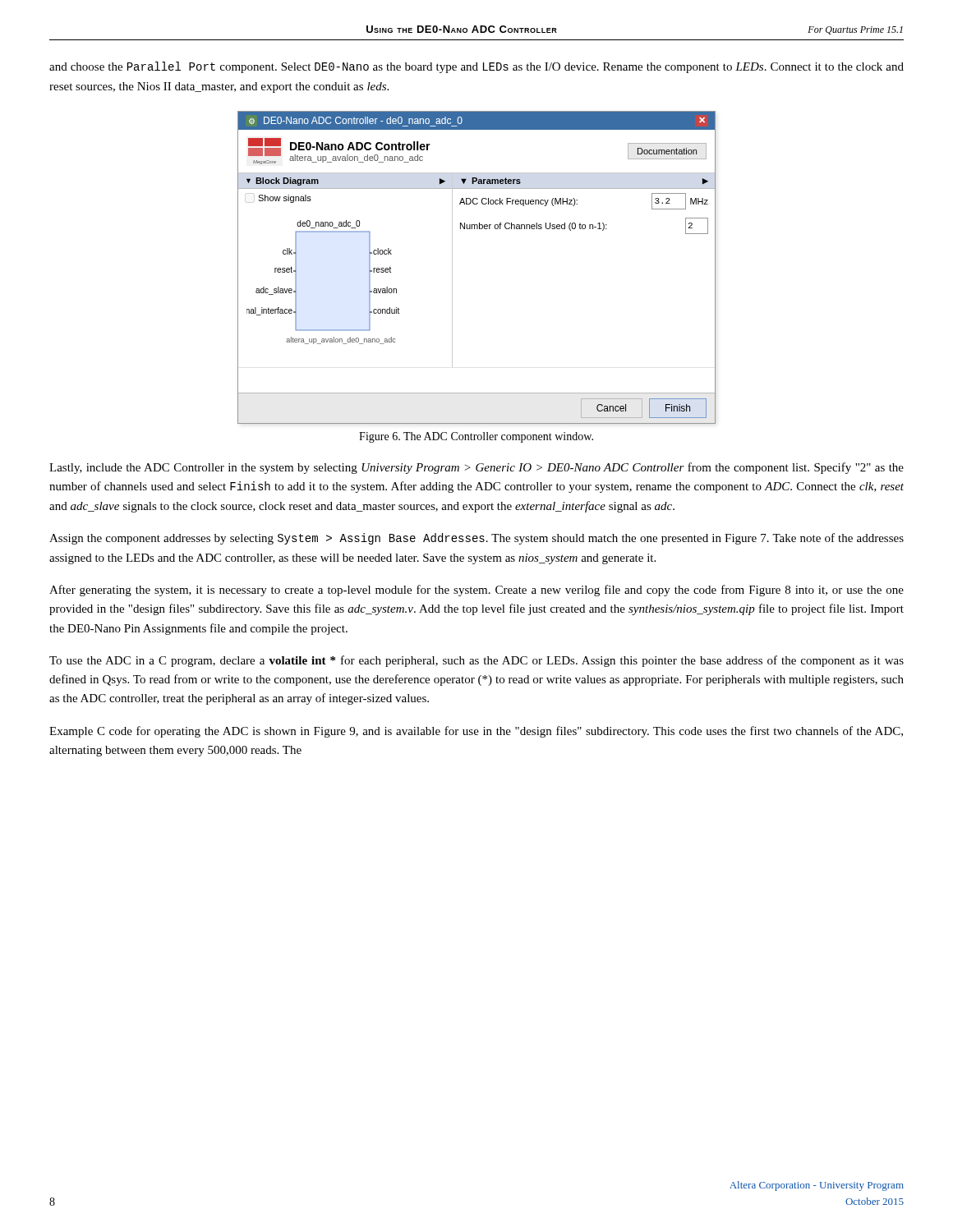This screenshot has height=1232, width=953.
Task: Where is the passage that starts "Assign the component addresses by selecting System >"?
Action: (476, 548)
